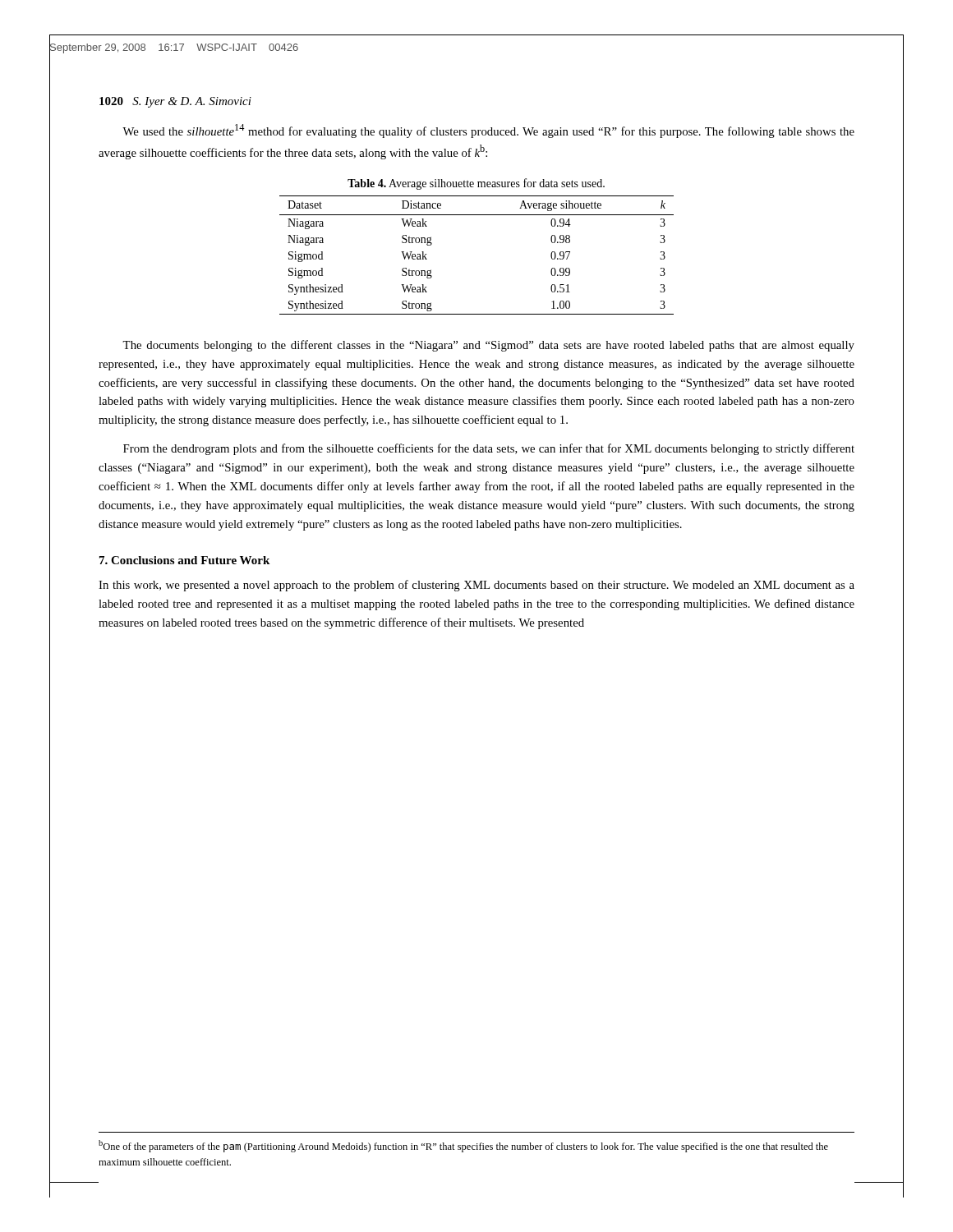Image resolution: width=953 pixels, height=1232 pixels.
Task: Find the block on this page that starts "bOne of the parameters of the pam (Partitioning"
Action: click(x=476, y=1150)
